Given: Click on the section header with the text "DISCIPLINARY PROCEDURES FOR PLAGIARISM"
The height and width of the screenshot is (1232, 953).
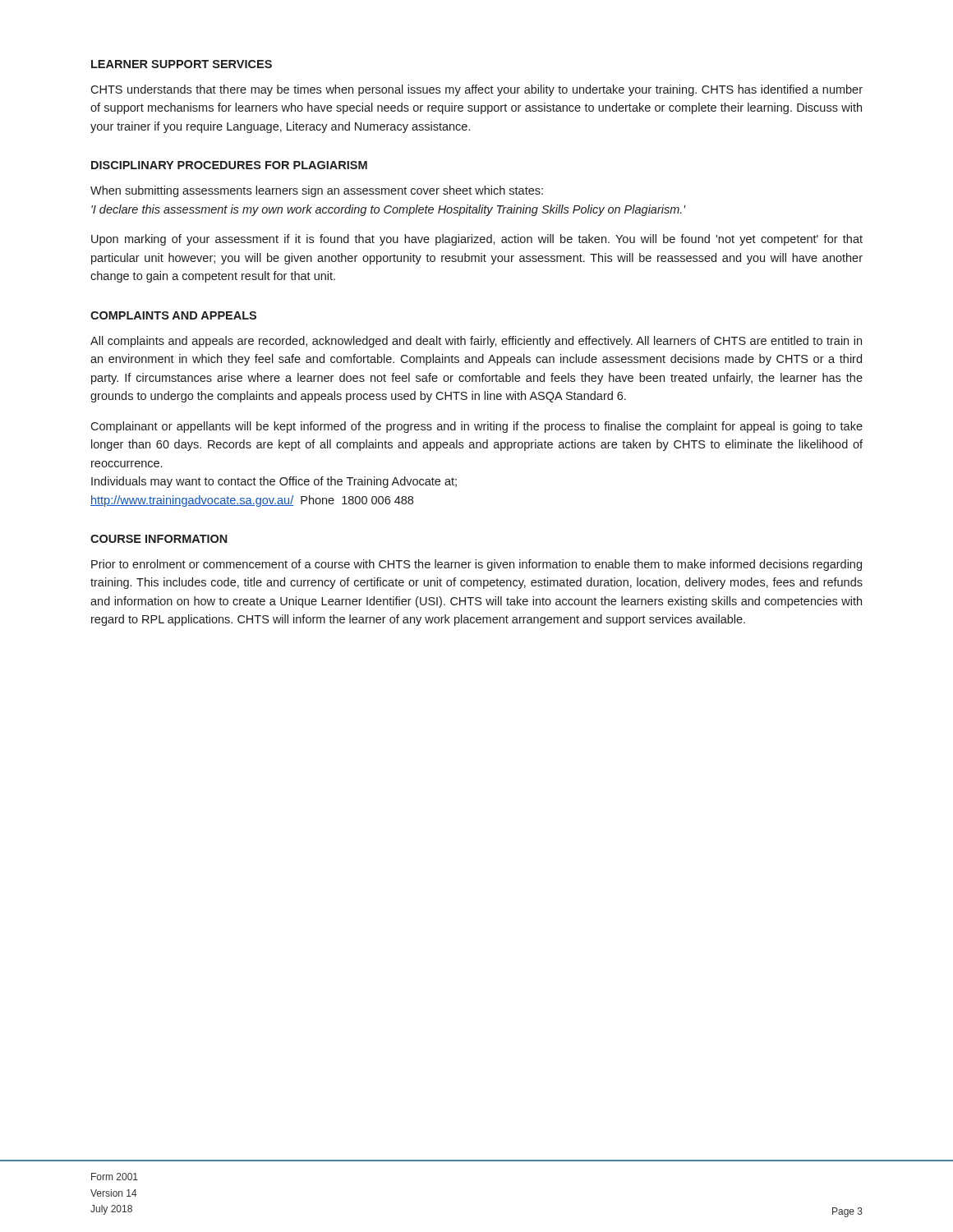Looking at the screenshot, I should point(229,165).
